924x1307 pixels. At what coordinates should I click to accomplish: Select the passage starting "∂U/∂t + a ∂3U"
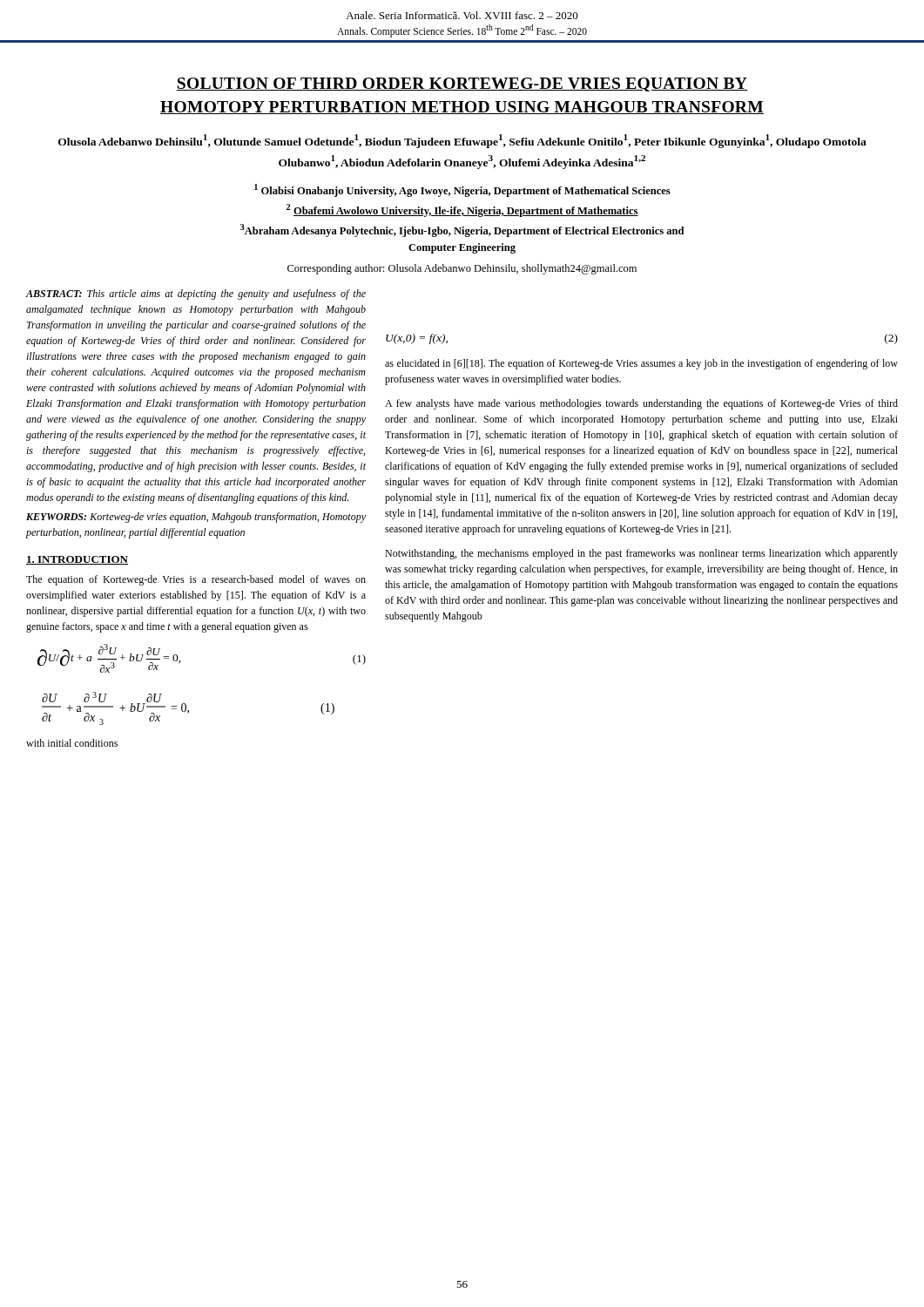(107, 659)
